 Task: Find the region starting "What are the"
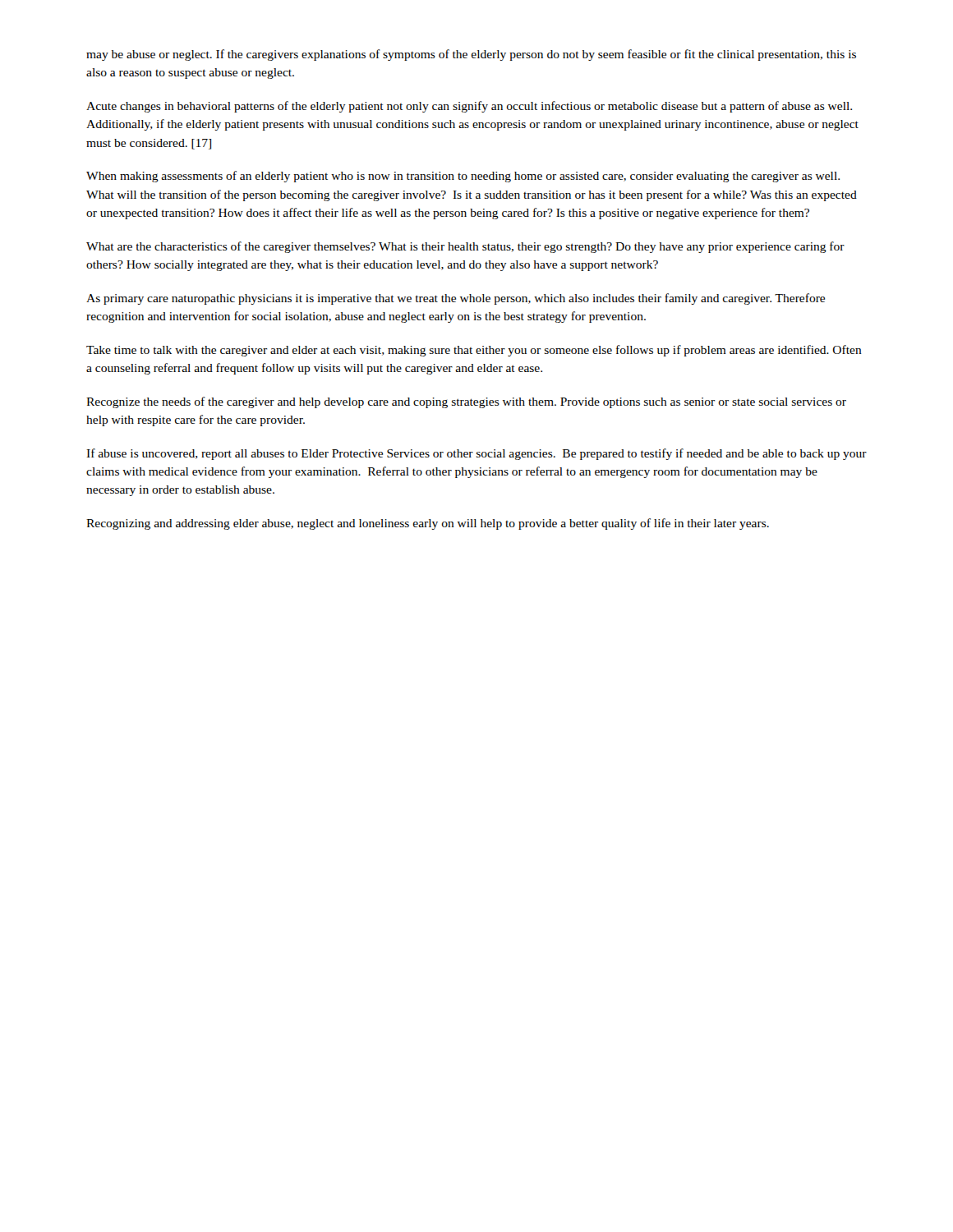click(x=465, y=255)
